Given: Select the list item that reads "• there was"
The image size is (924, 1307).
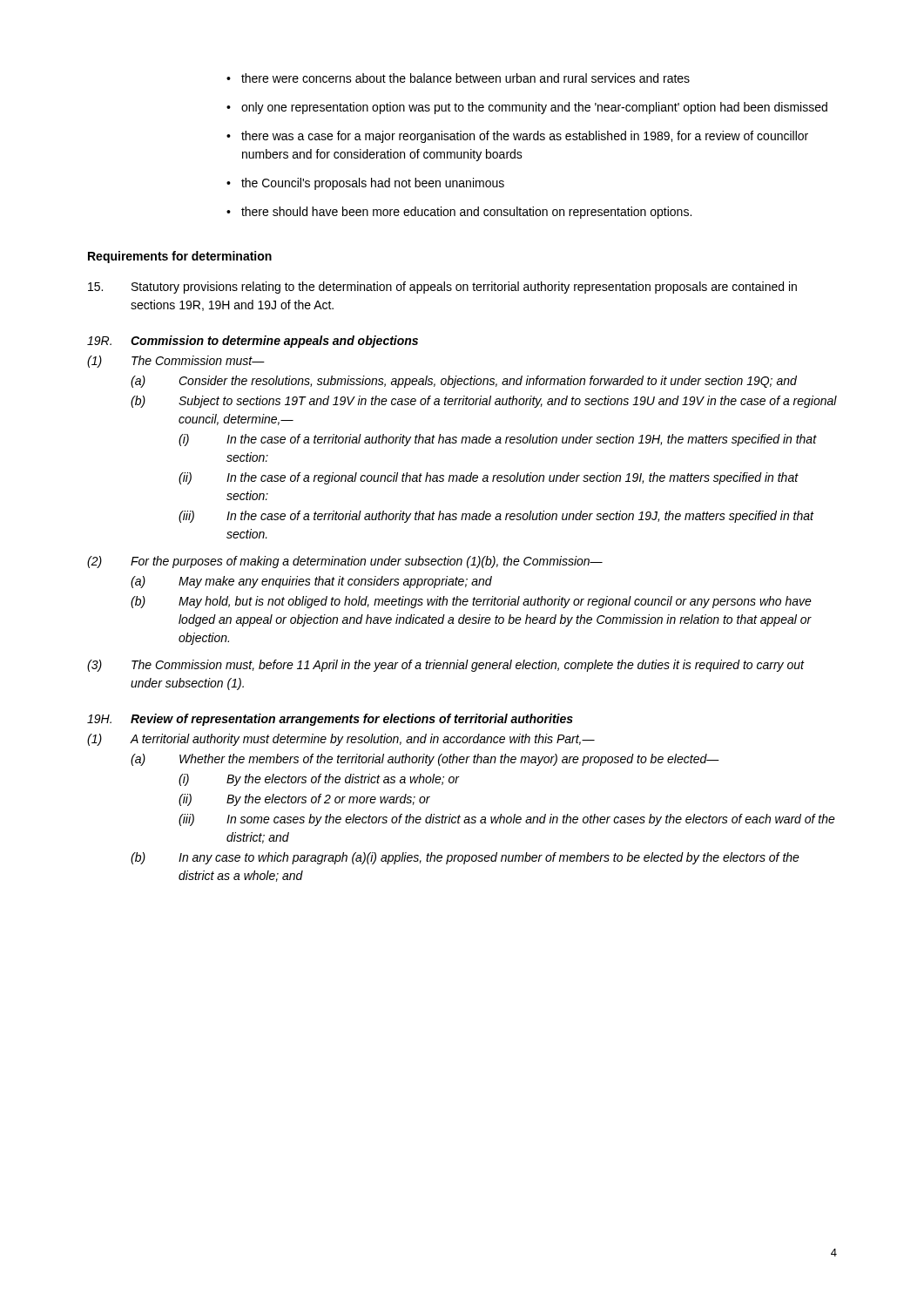Looking at the screenshot, I should [532, 145].
